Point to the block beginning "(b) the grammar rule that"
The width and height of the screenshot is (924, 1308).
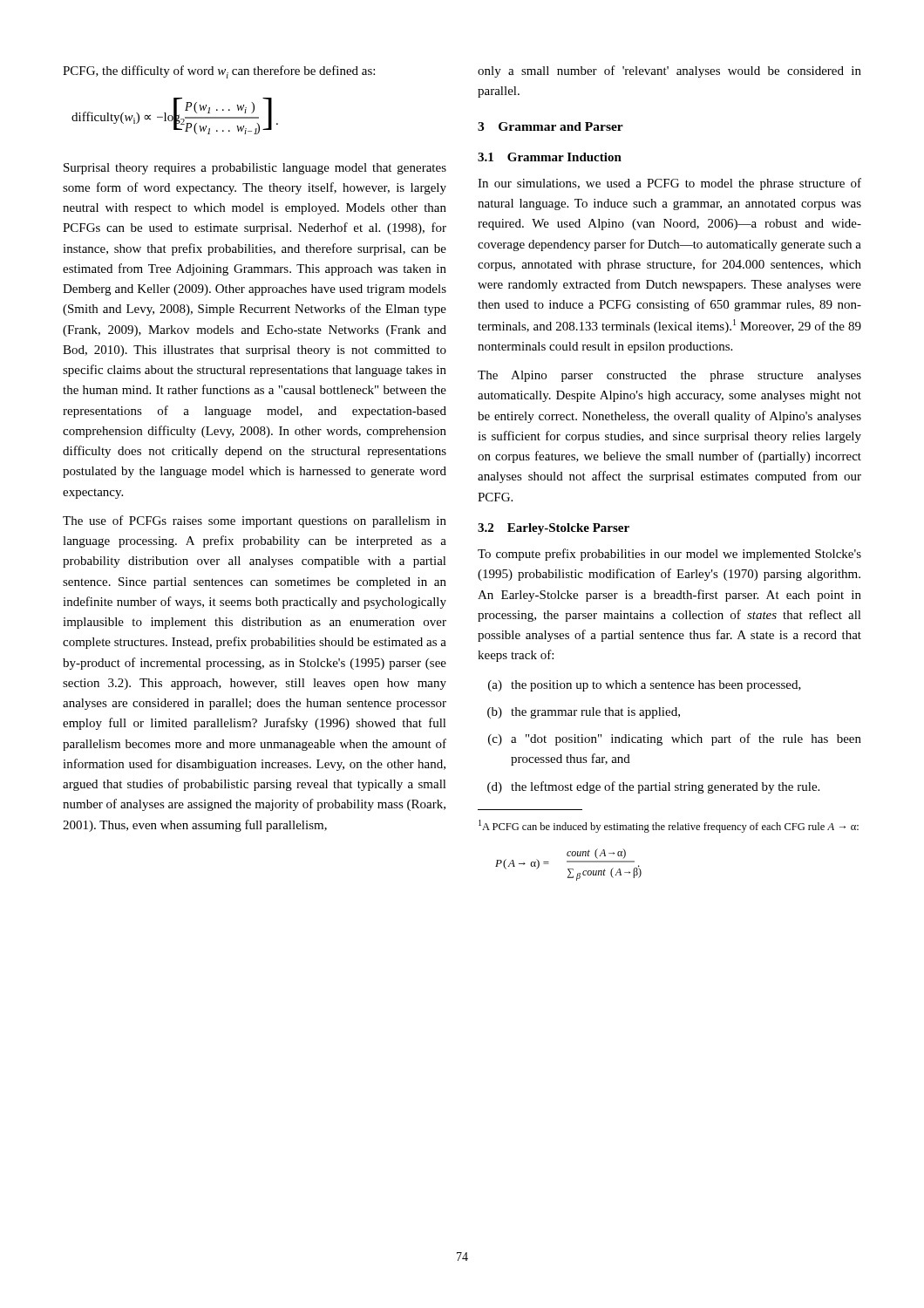tap(669, 712)
